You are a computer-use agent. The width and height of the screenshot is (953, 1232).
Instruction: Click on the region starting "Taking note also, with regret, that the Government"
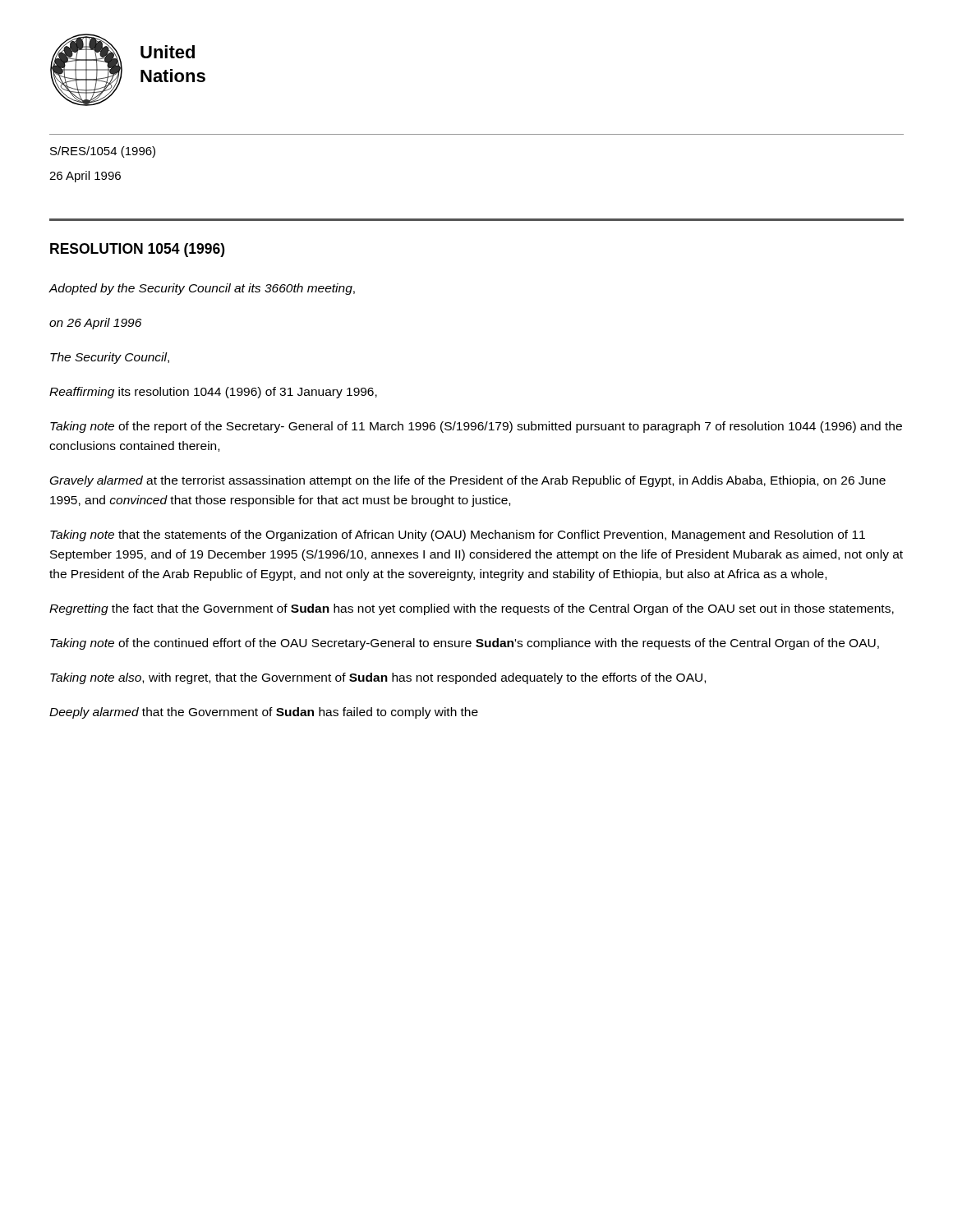point(378,677)
